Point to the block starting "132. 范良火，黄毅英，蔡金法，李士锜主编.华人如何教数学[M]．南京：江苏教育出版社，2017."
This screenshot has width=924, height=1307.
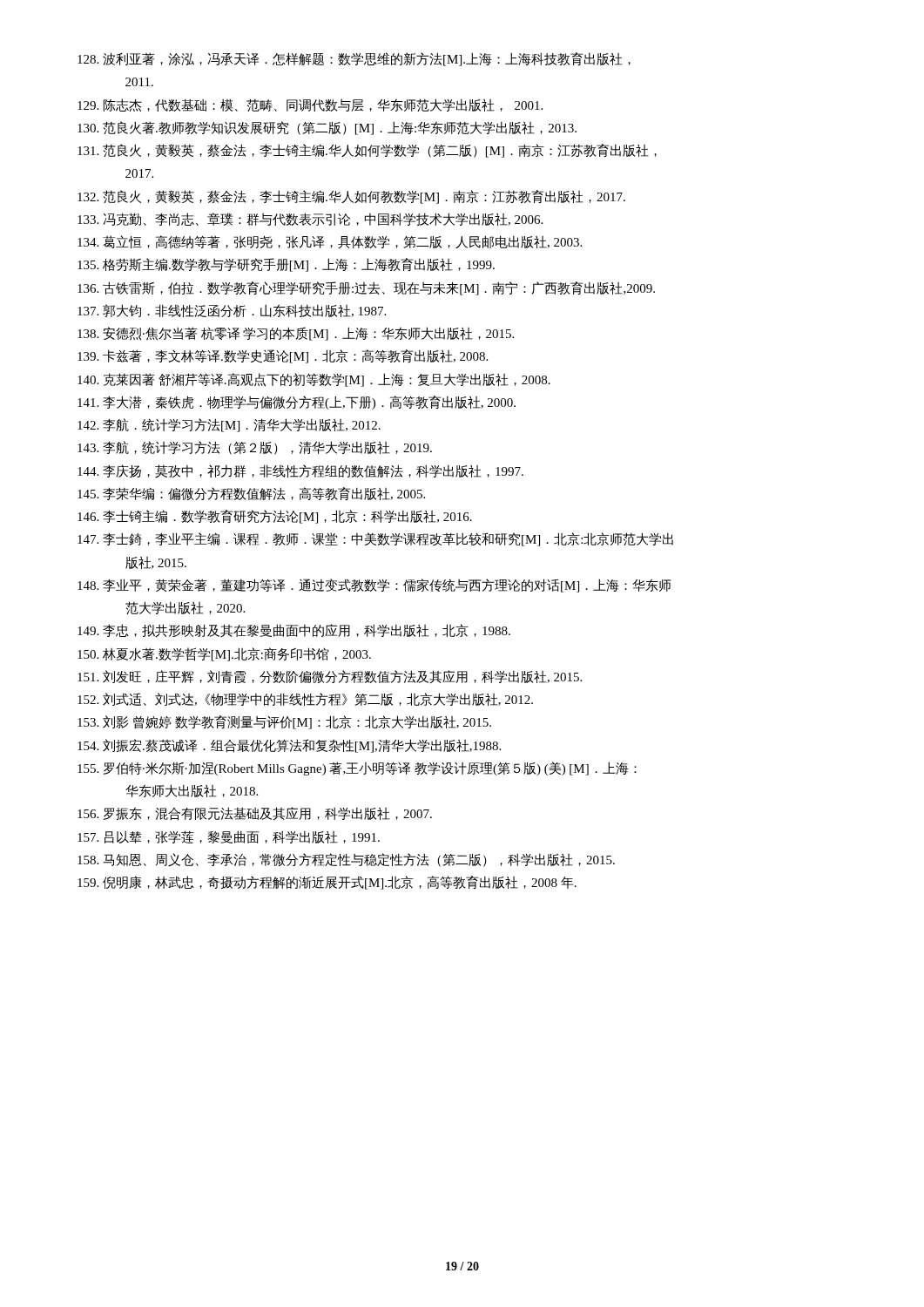[351, 197]
